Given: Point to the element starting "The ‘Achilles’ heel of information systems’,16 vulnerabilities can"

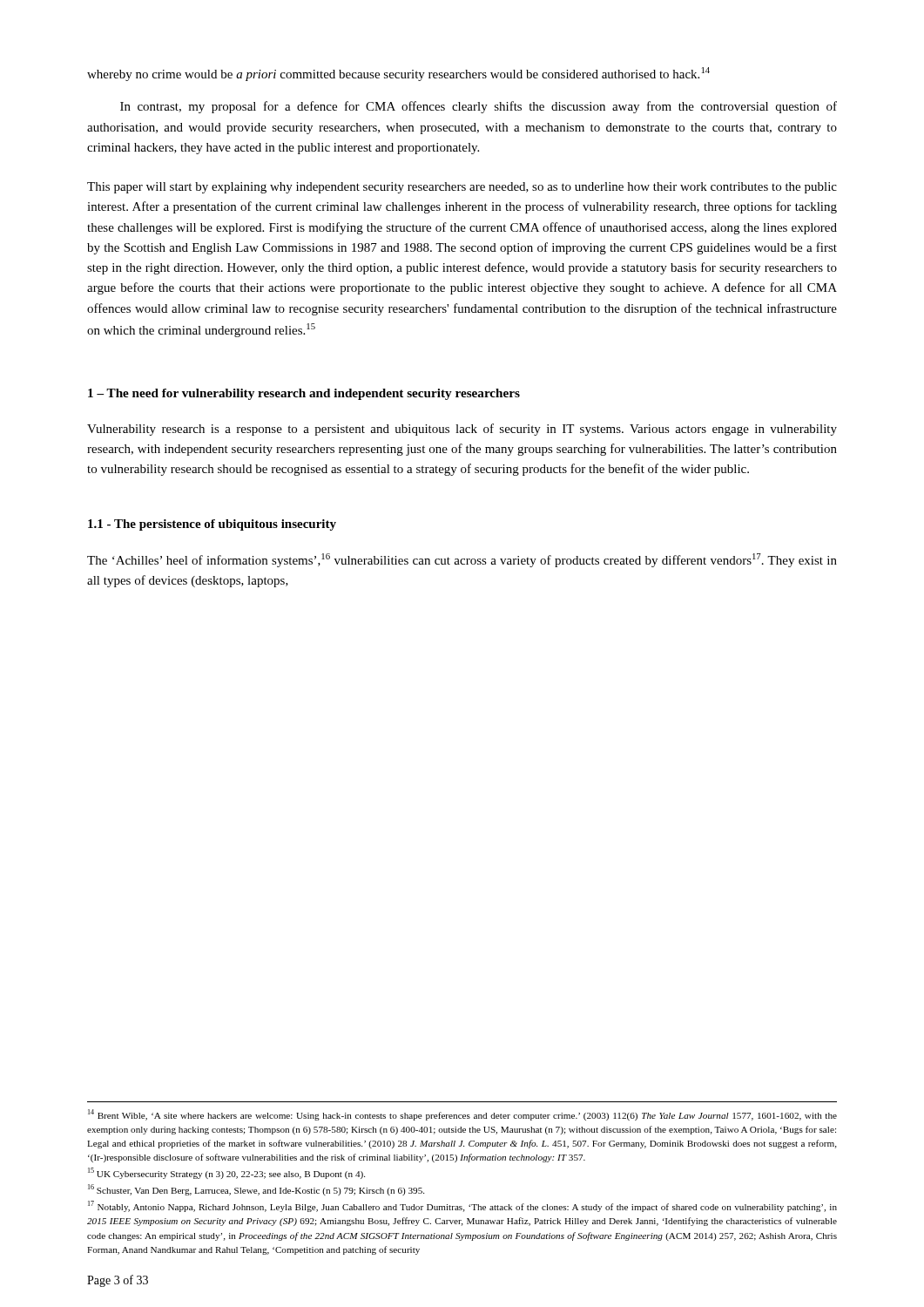Looking at the screenshot, I should 462,570.
